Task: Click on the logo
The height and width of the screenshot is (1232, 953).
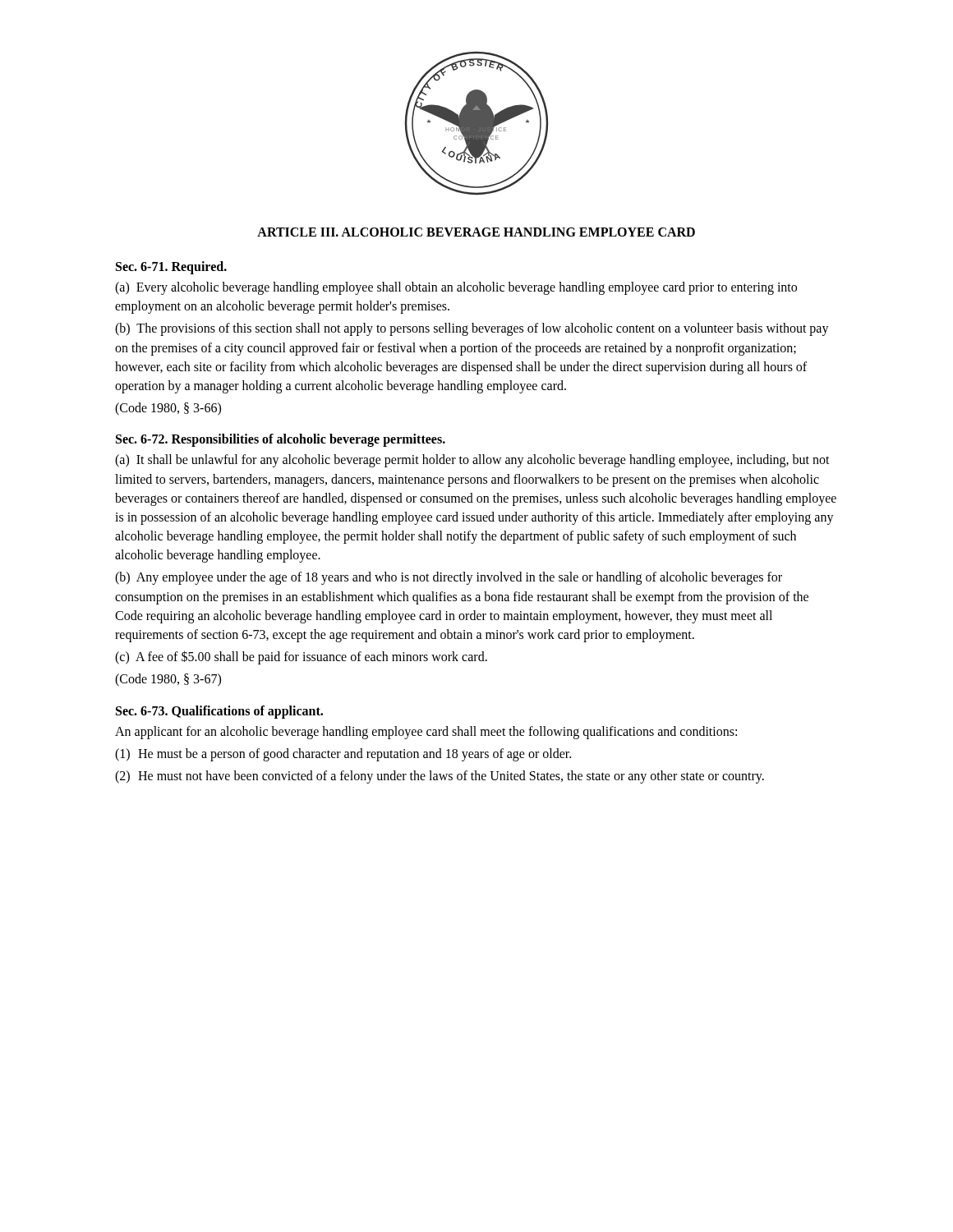Action: [476, 125]
